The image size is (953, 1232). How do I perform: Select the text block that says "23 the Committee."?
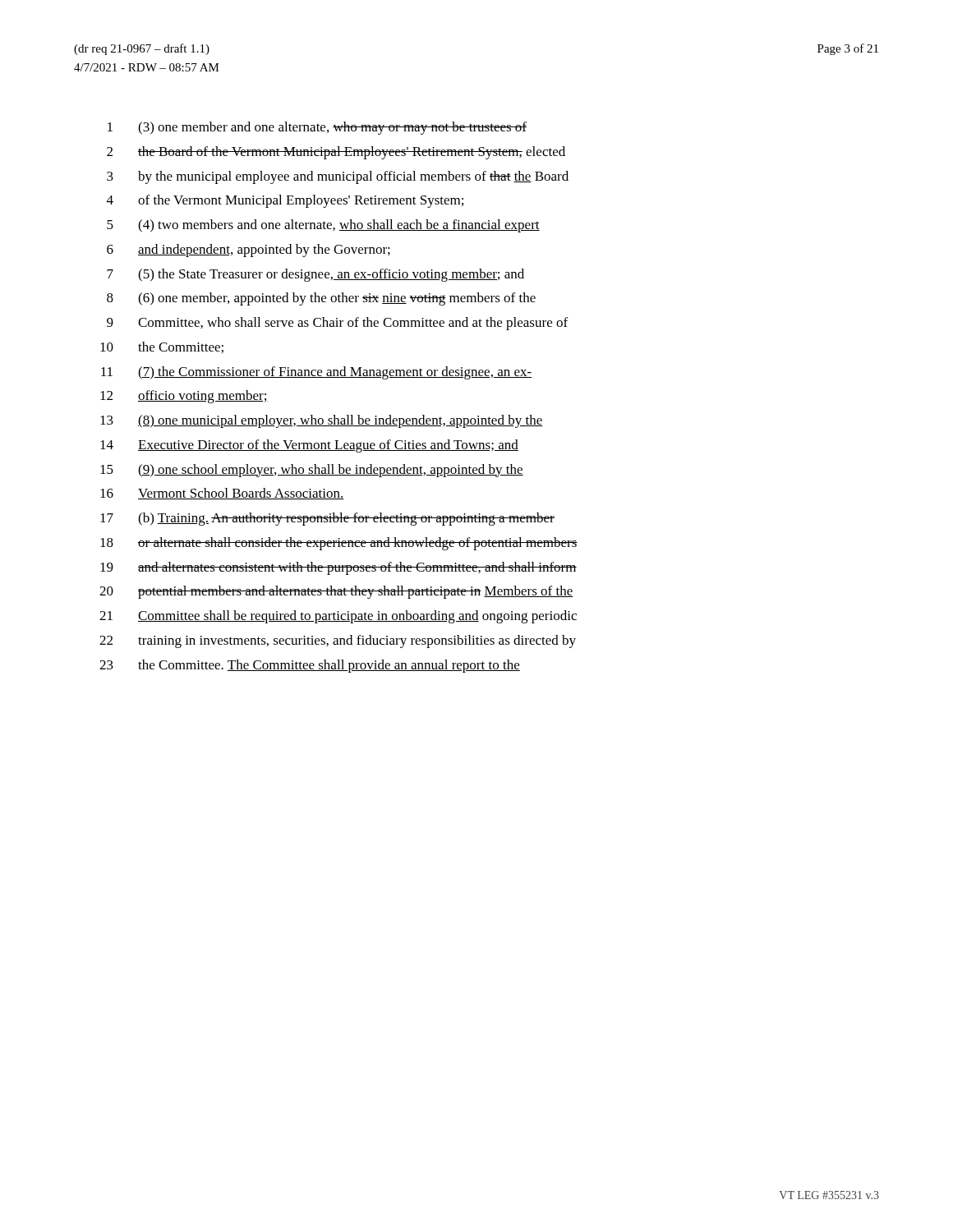click(x=476, y=665)
